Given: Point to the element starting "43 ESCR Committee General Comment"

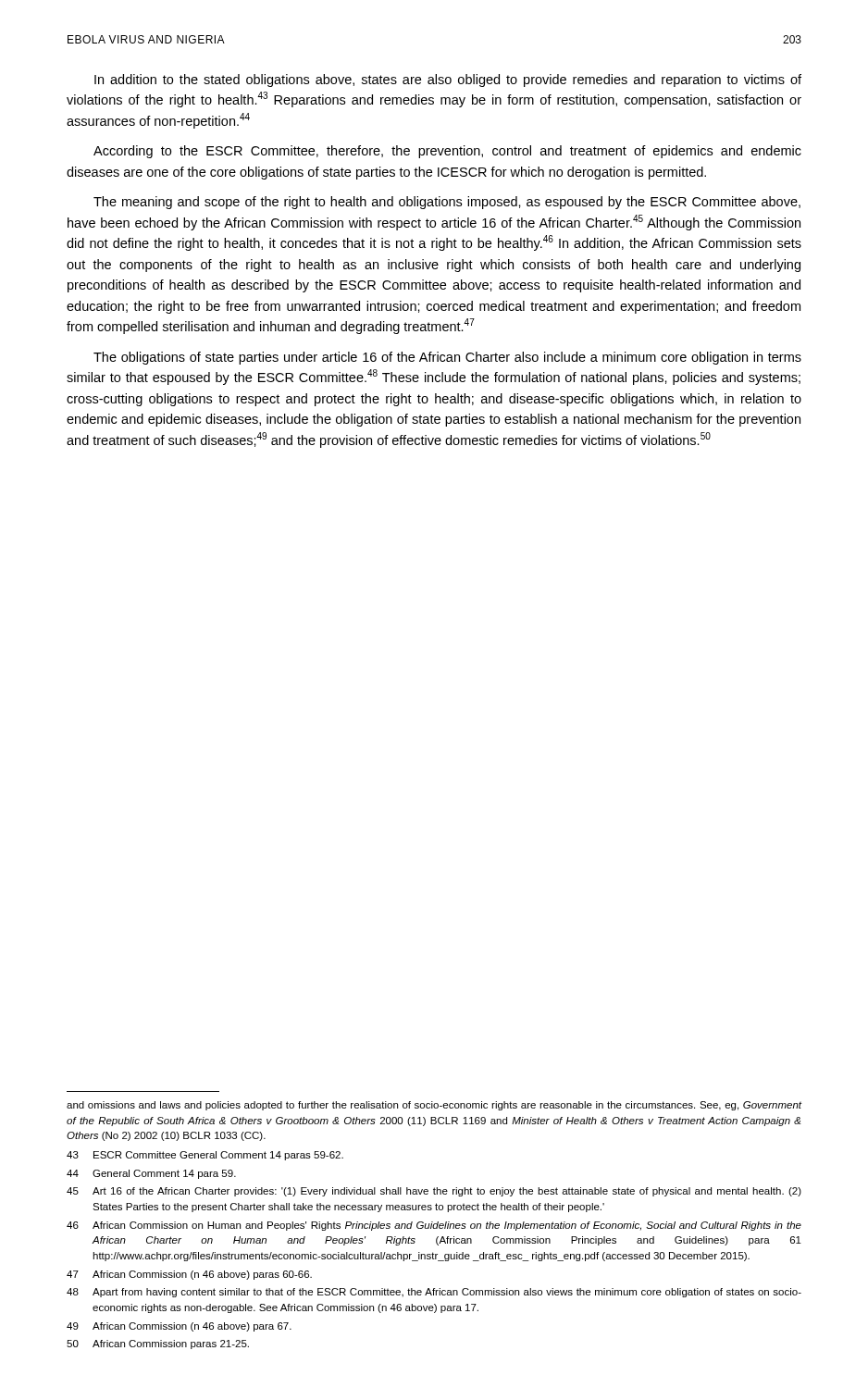Looking at the screenshot, I should [205, 1156].
